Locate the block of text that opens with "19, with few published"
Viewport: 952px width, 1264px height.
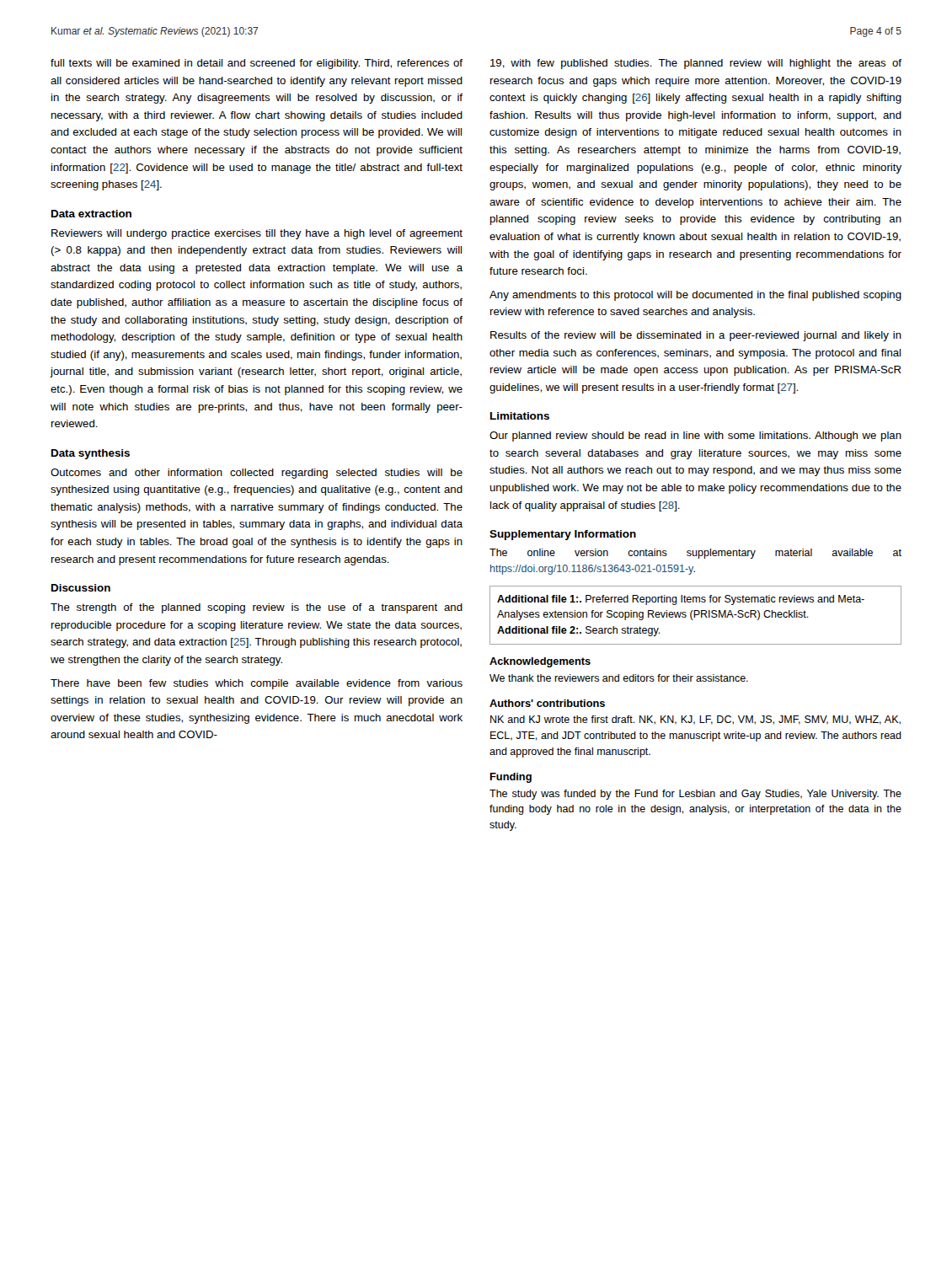[x=695, y=225]
